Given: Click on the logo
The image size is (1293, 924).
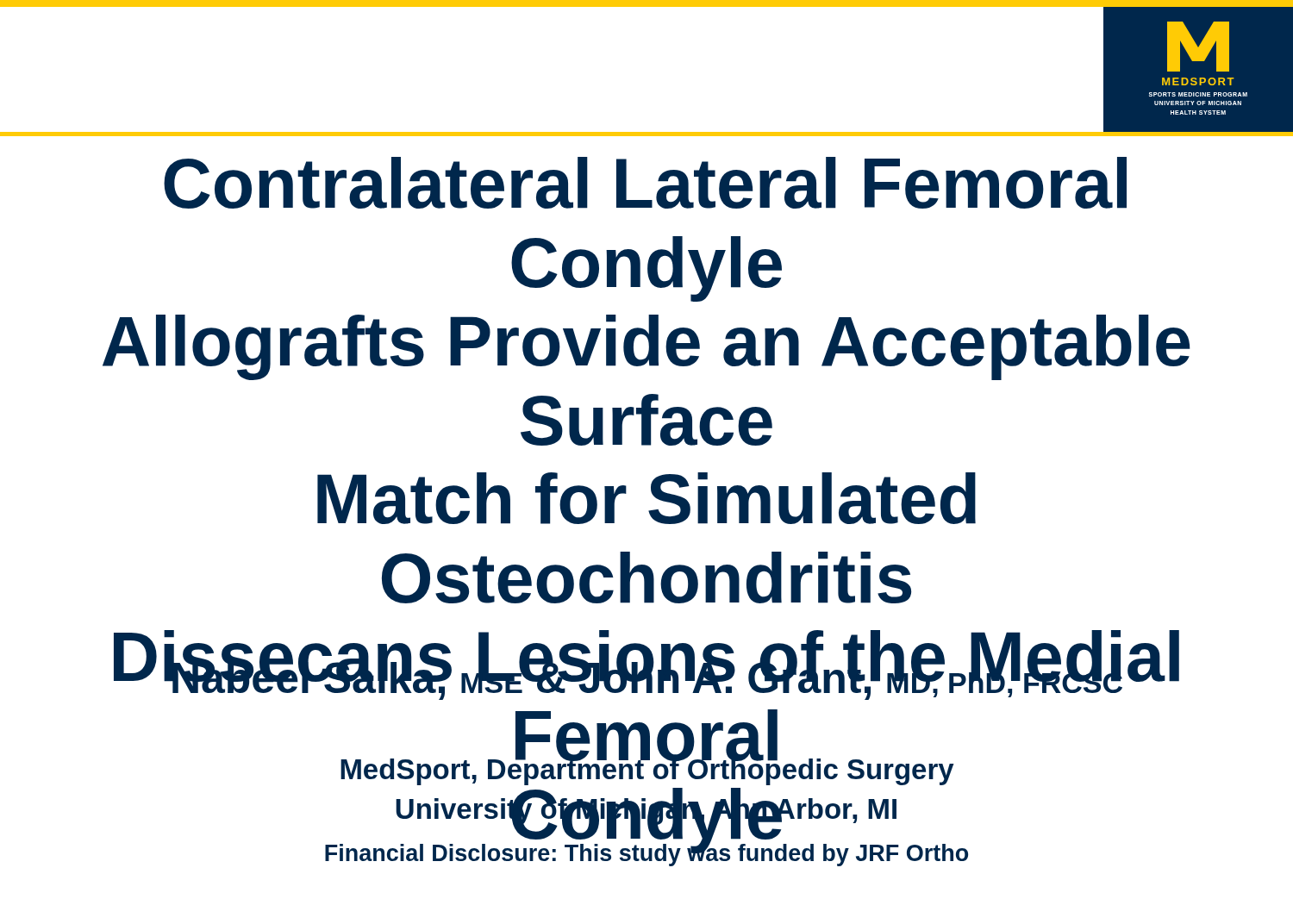Looking at the screenshot, I should [x=1198, y=69].
